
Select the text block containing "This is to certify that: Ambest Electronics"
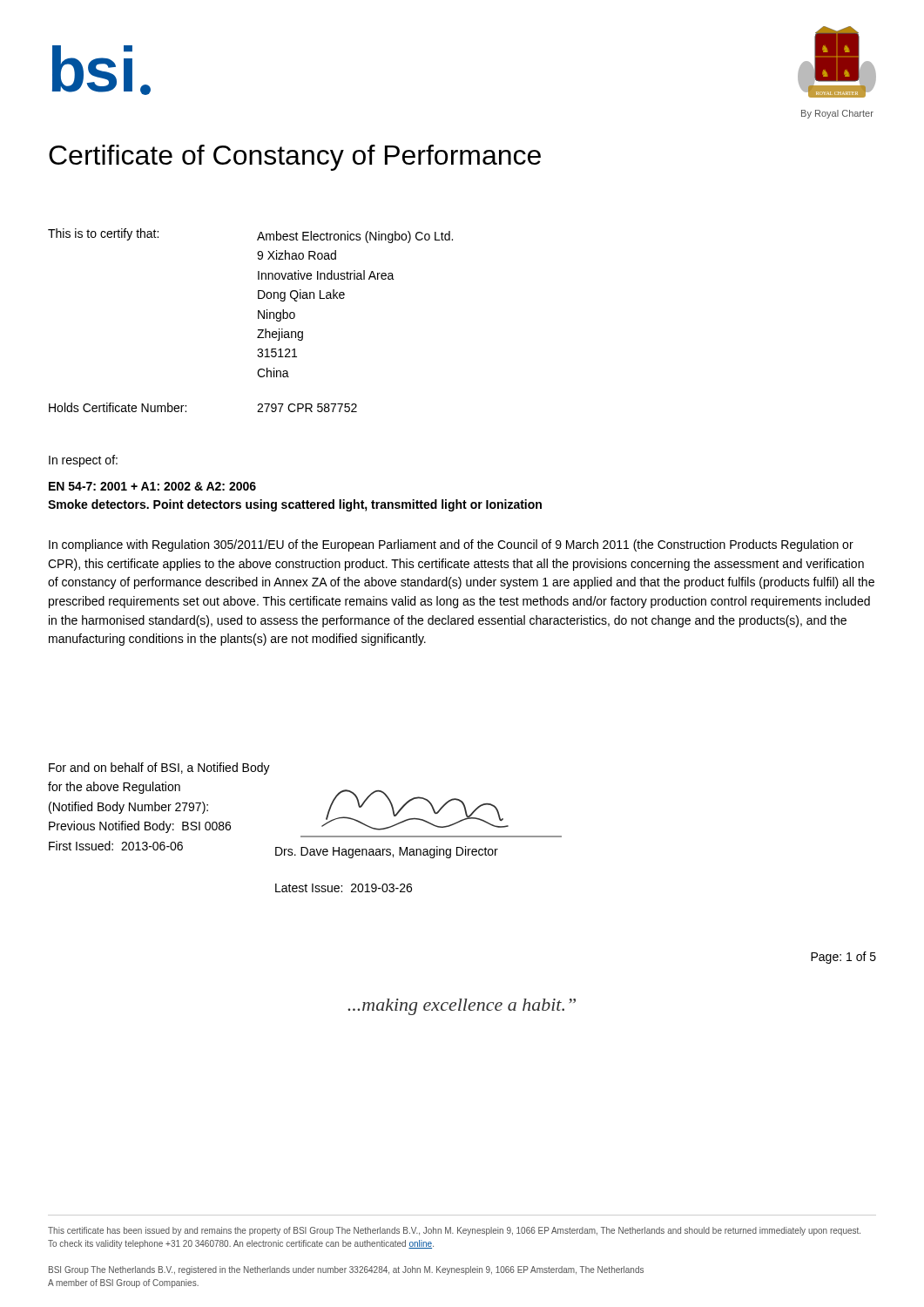[106, 236]
